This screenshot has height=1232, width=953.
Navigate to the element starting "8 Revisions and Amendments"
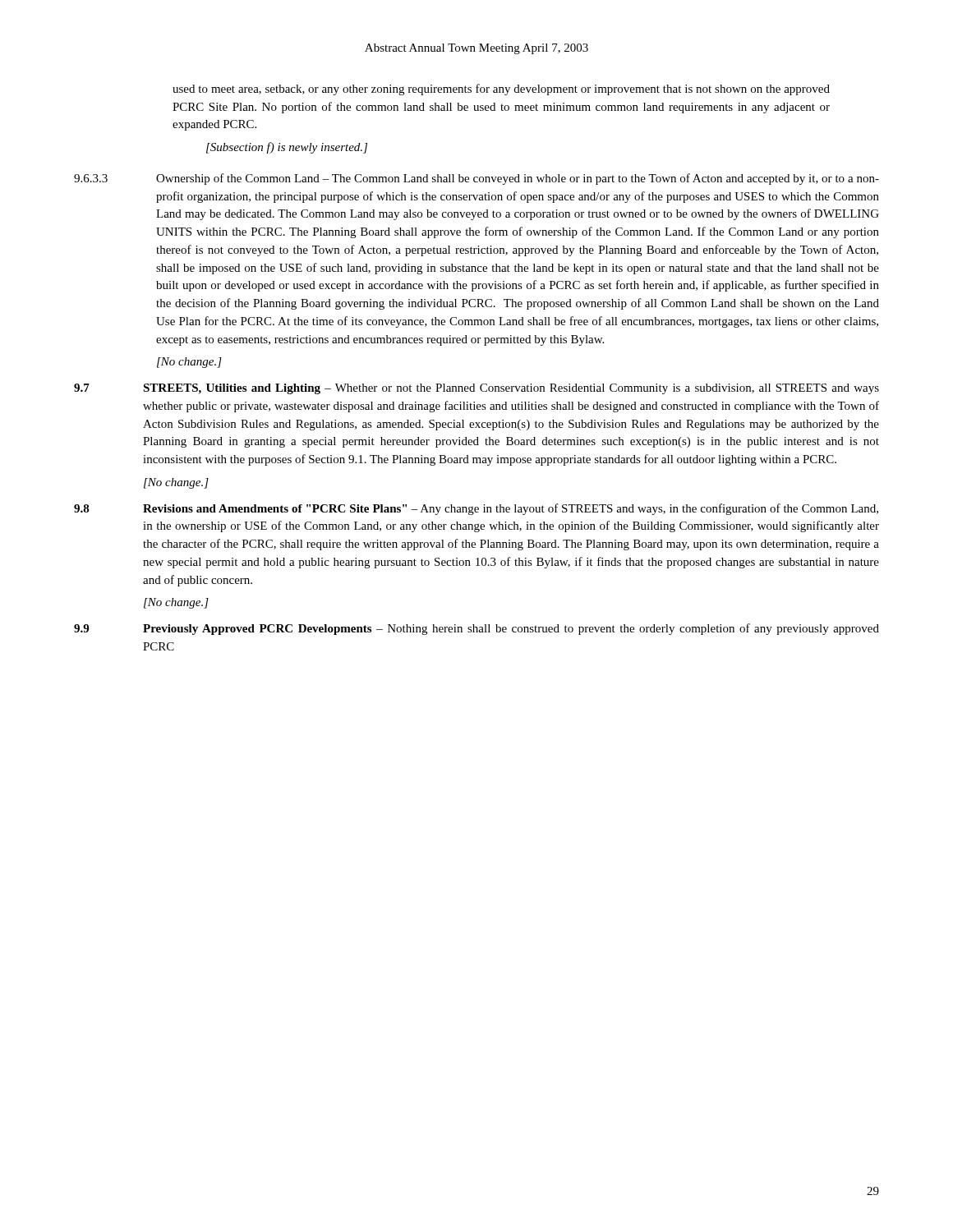point(476,556)
